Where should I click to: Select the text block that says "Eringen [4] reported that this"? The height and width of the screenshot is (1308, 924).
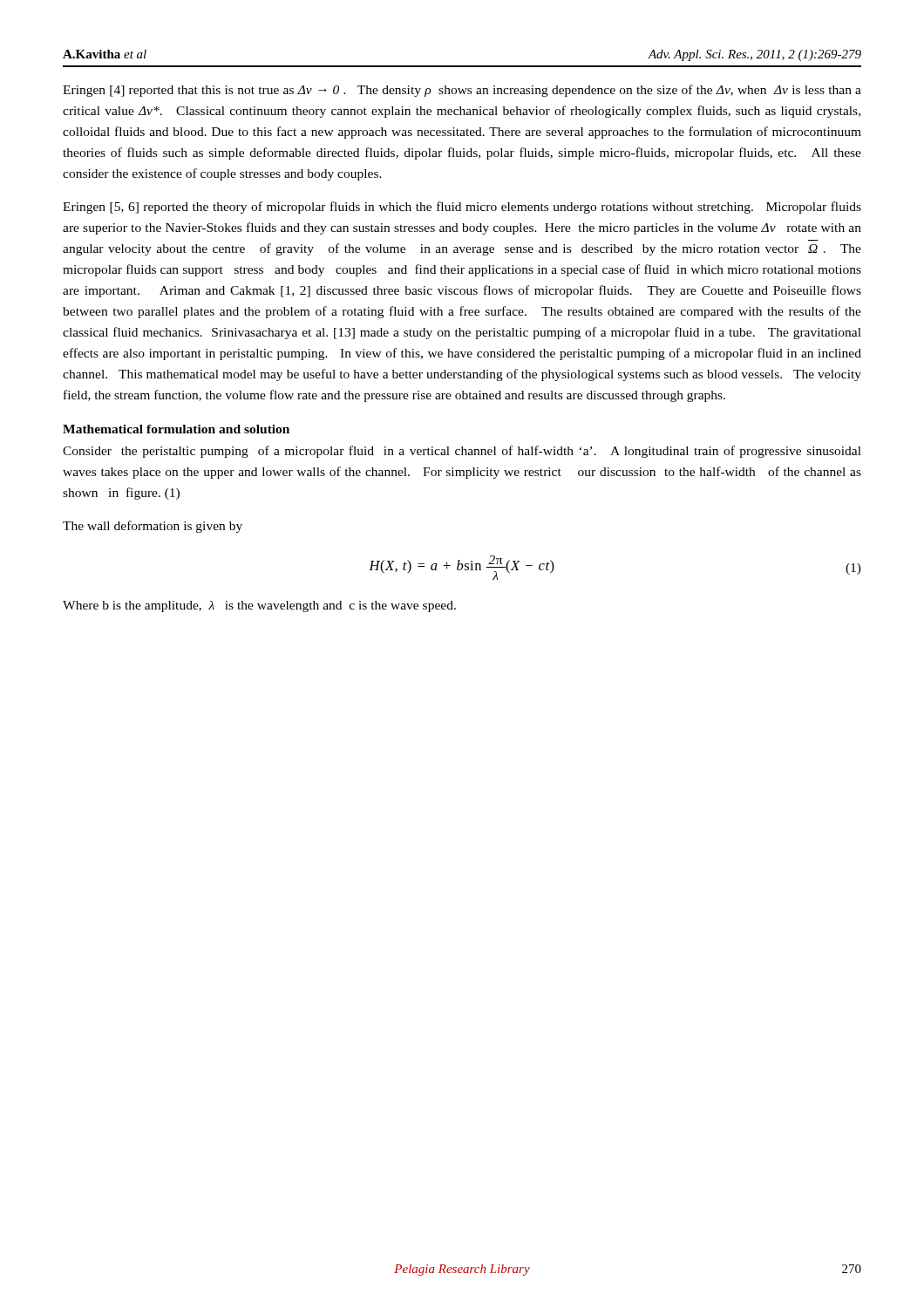462,131
